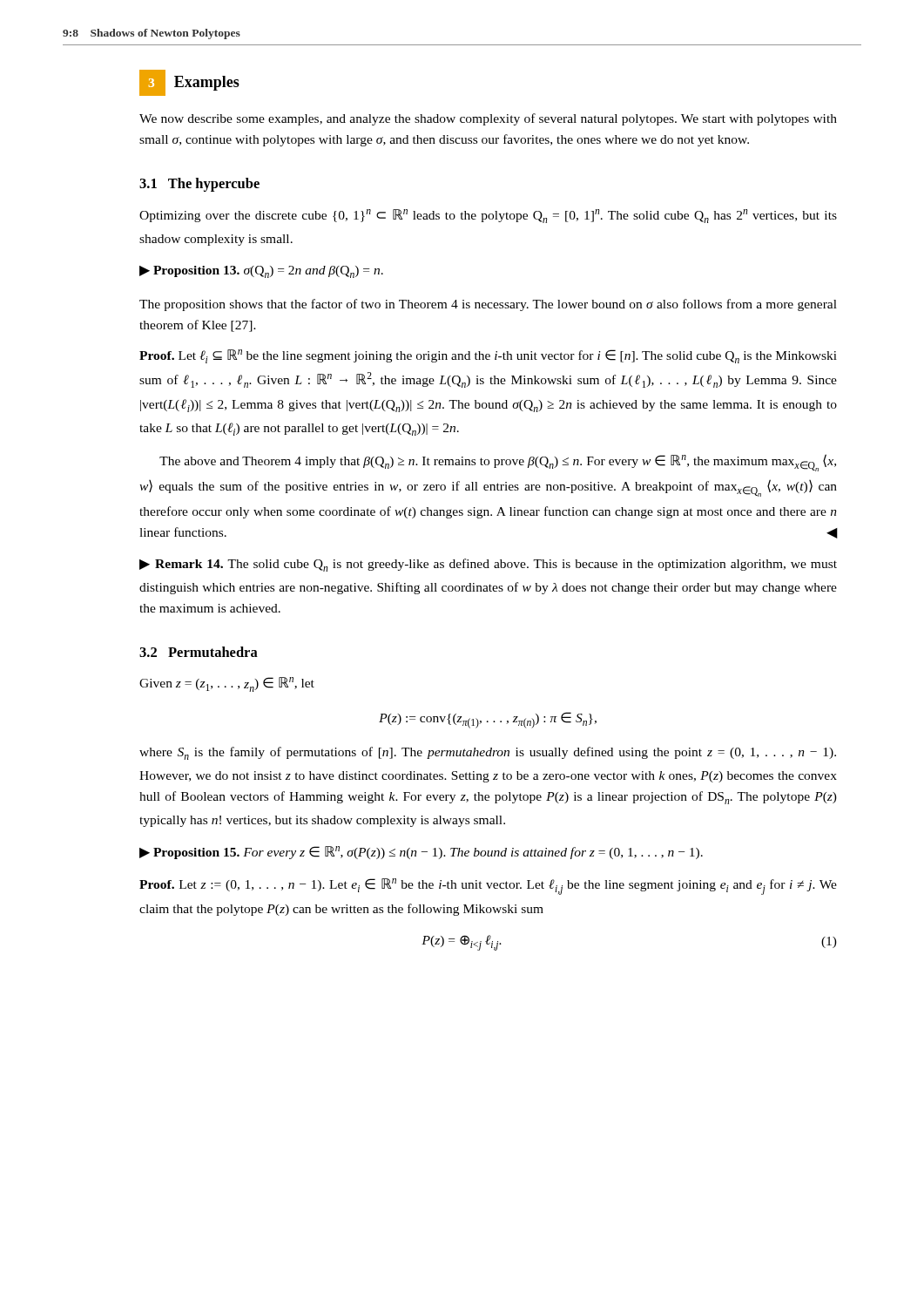Locate the text block containing "Optimizing over the discrete cube {0, 1}n ⊂"

(x=488, y=226)
